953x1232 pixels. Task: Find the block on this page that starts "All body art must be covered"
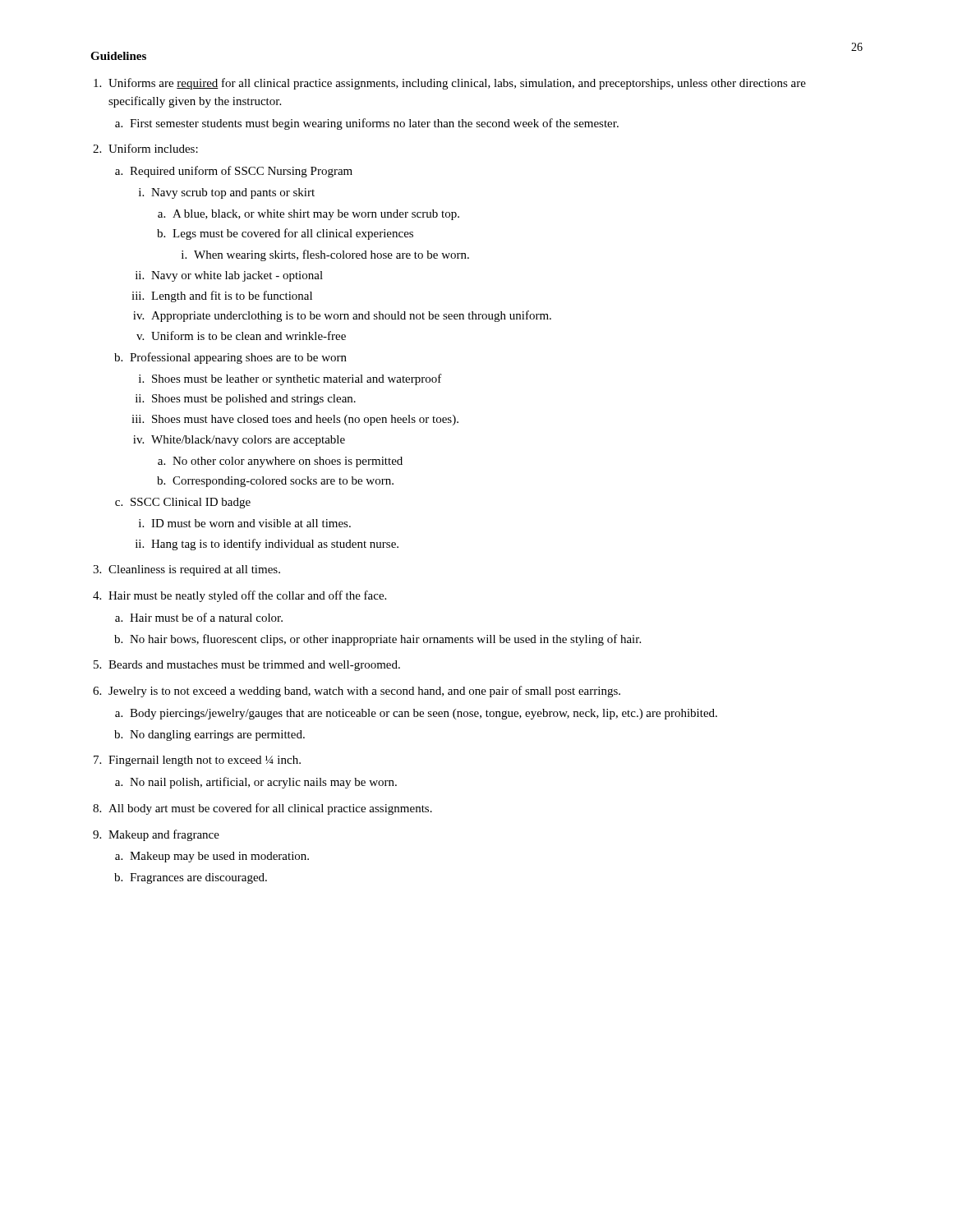click(270, 808)
